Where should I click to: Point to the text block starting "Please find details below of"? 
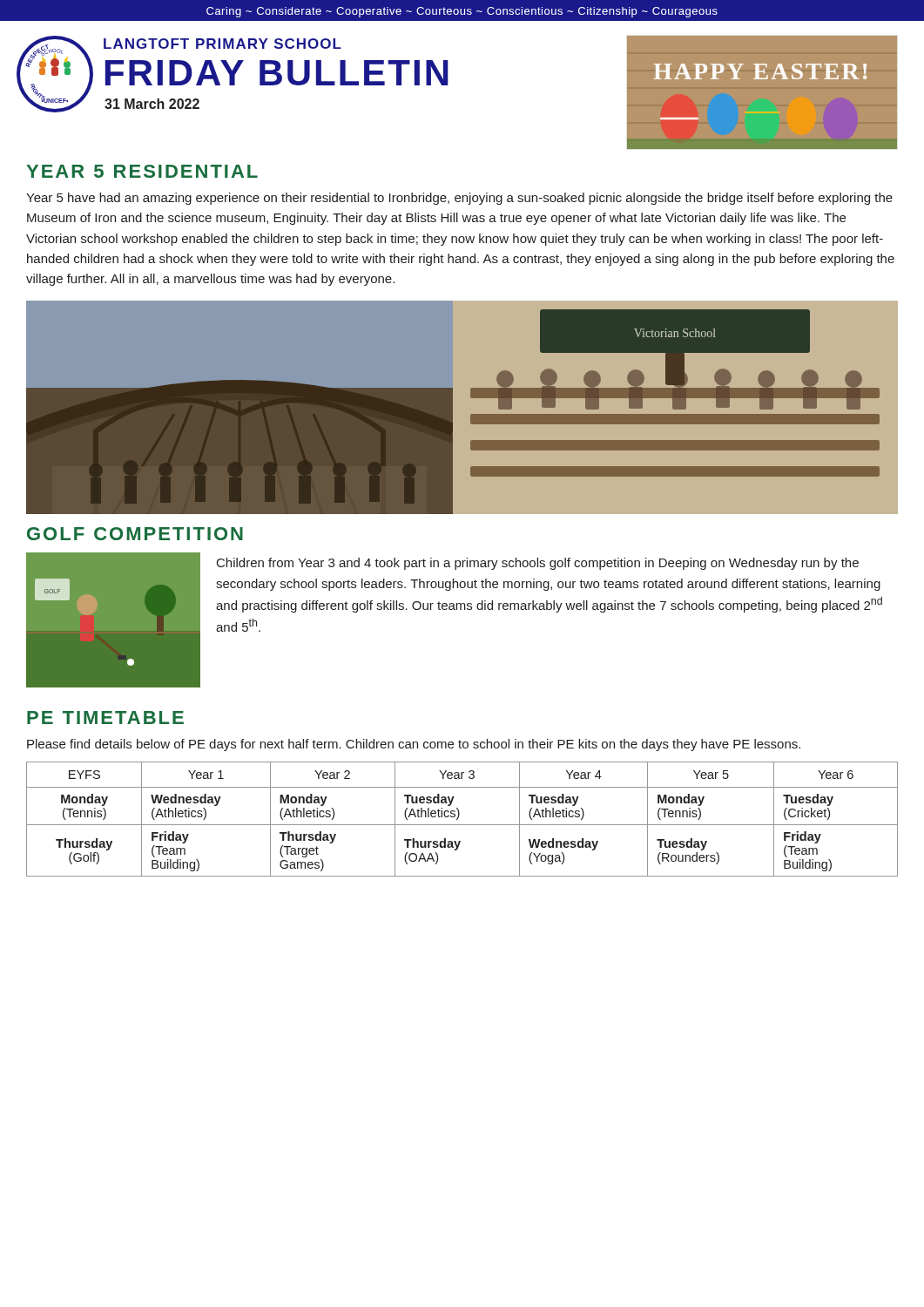click(x=414, y=744)
